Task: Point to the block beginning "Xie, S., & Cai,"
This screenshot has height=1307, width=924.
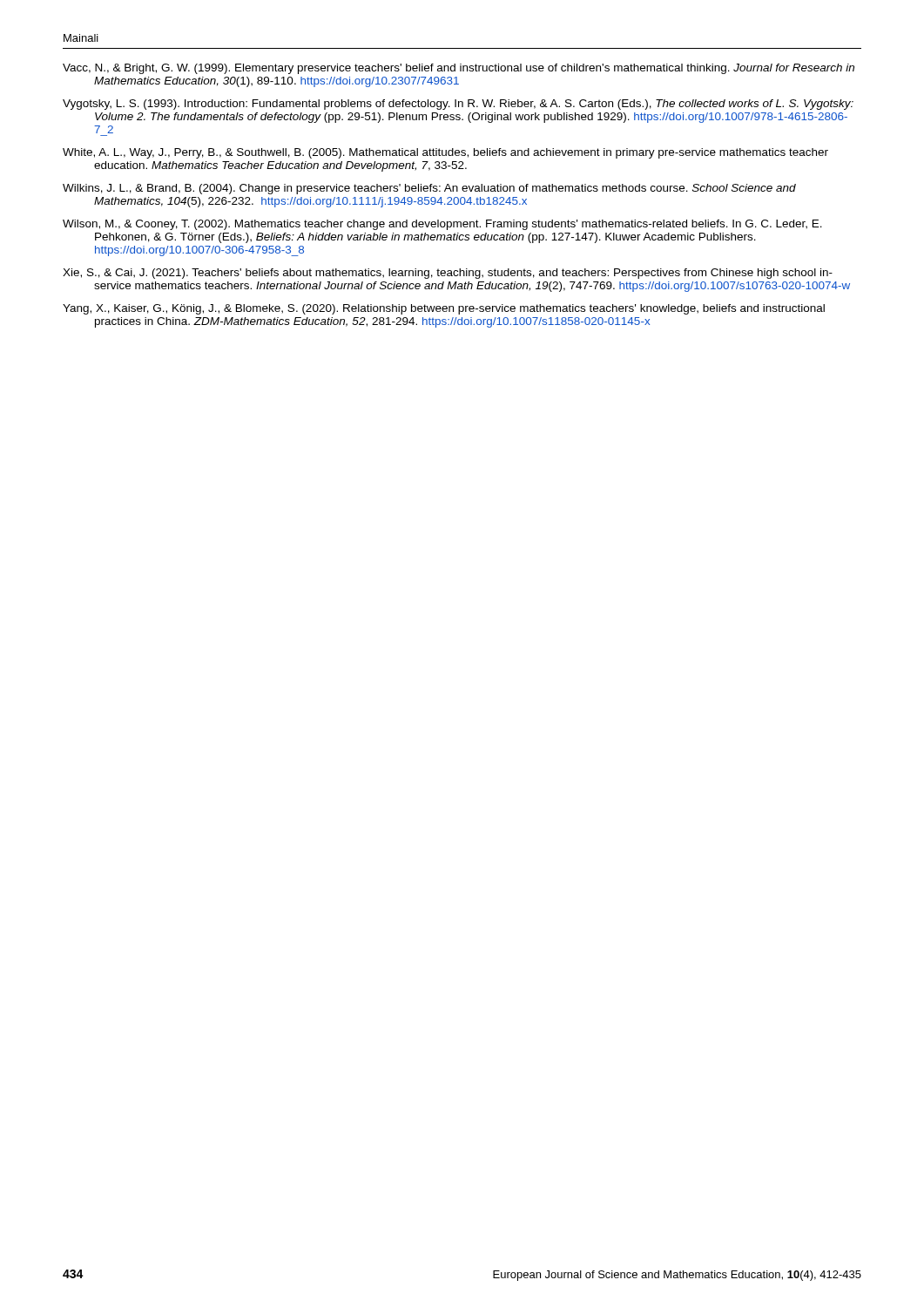Action: point(457,279)
